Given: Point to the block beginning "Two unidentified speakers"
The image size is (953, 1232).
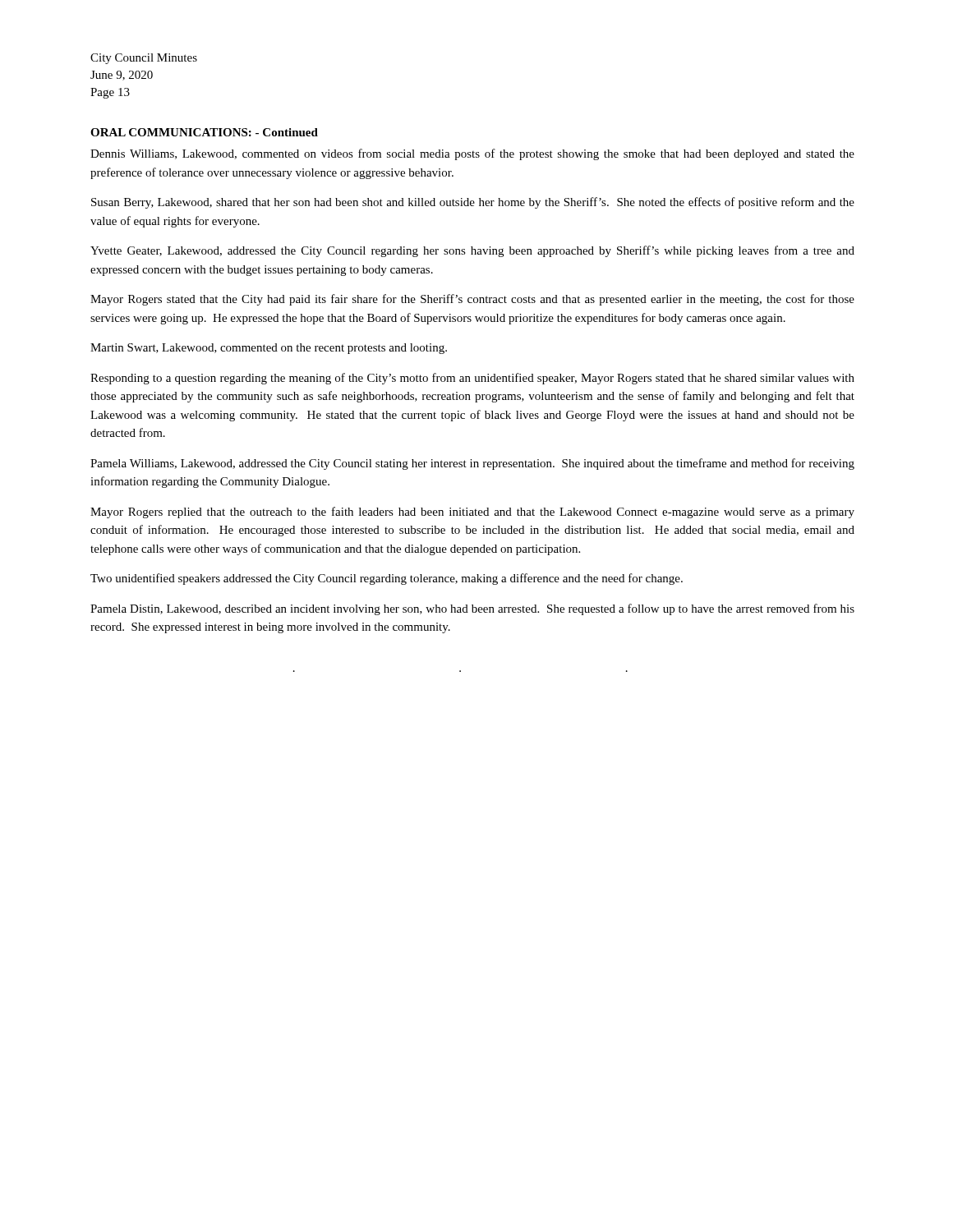Looking at the screenshot, I should tap(387, 578).
